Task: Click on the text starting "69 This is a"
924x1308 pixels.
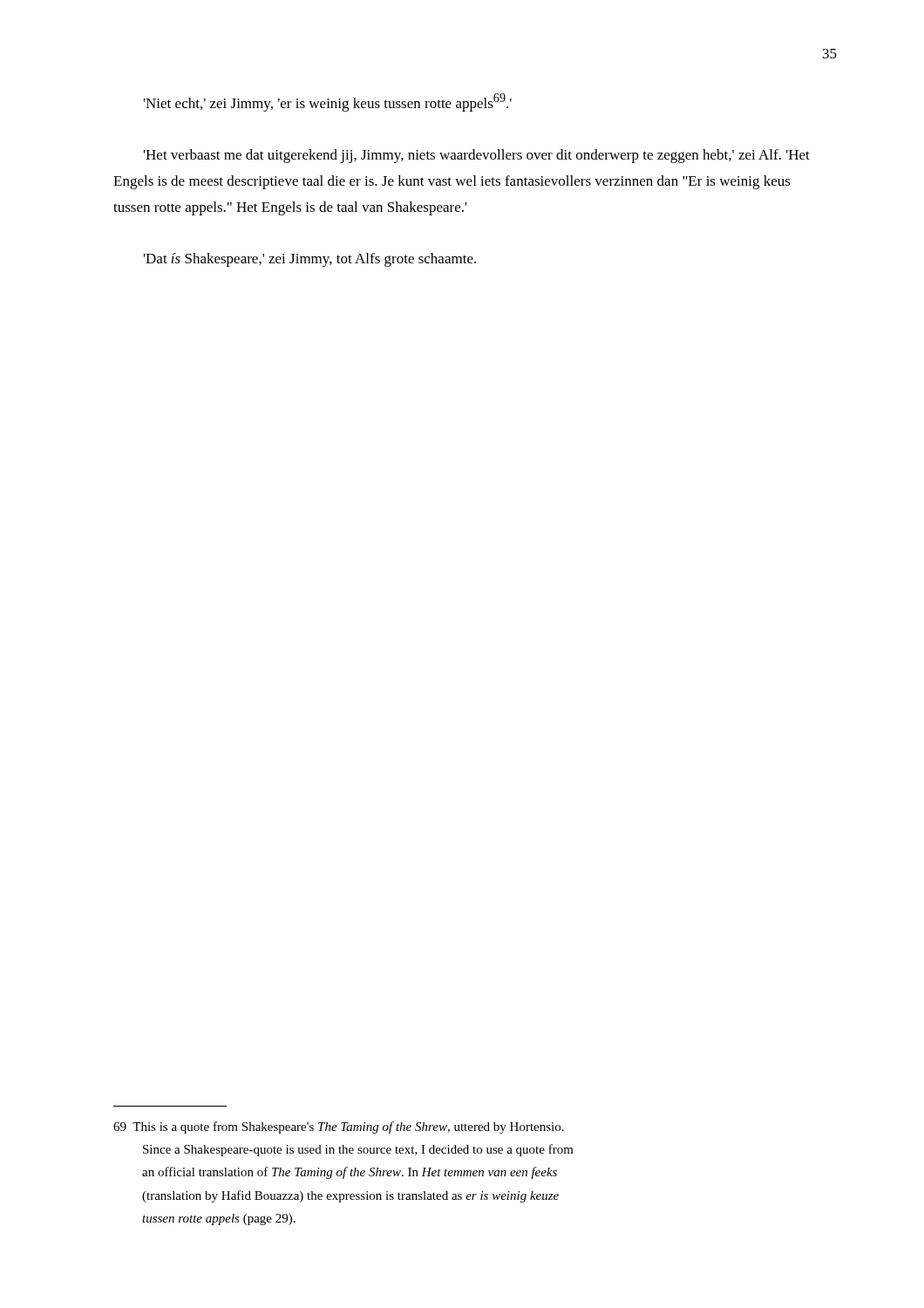Action: coord(462,1172)
